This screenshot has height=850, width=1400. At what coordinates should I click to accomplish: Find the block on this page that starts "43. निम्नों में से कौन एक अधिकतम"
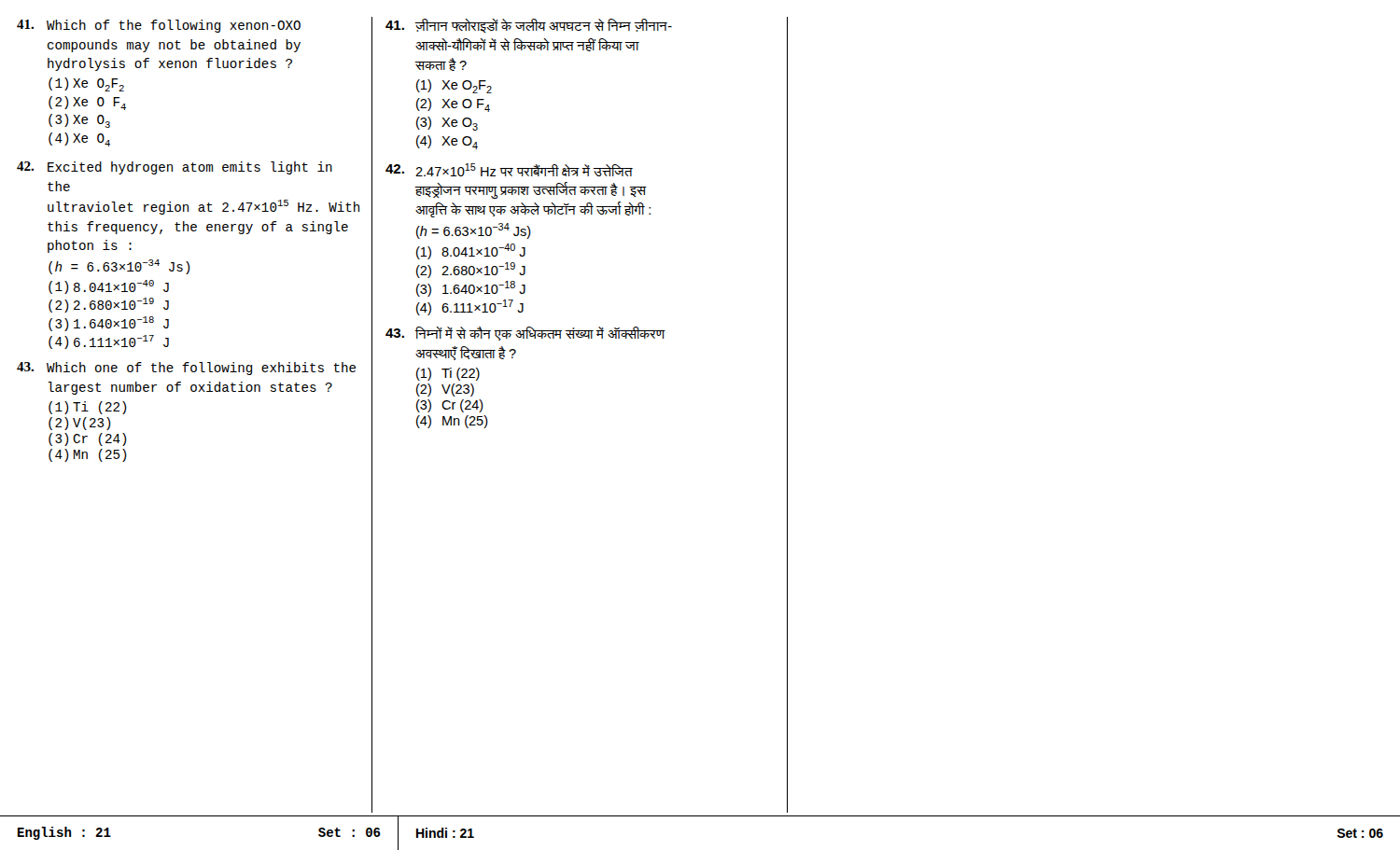click(525, 334)
